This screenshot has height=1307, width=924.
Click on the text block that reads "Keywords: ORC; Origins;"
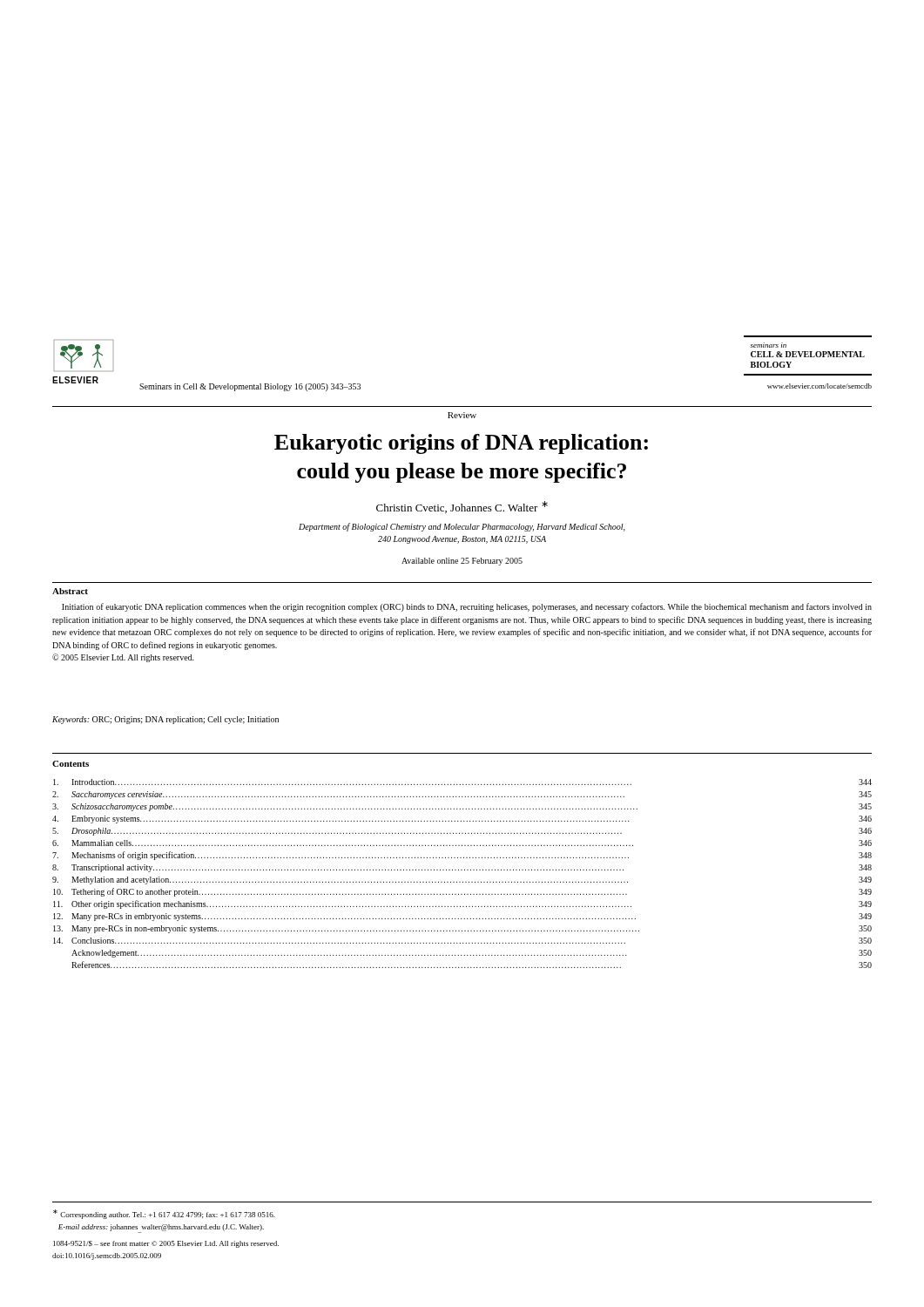166,719
